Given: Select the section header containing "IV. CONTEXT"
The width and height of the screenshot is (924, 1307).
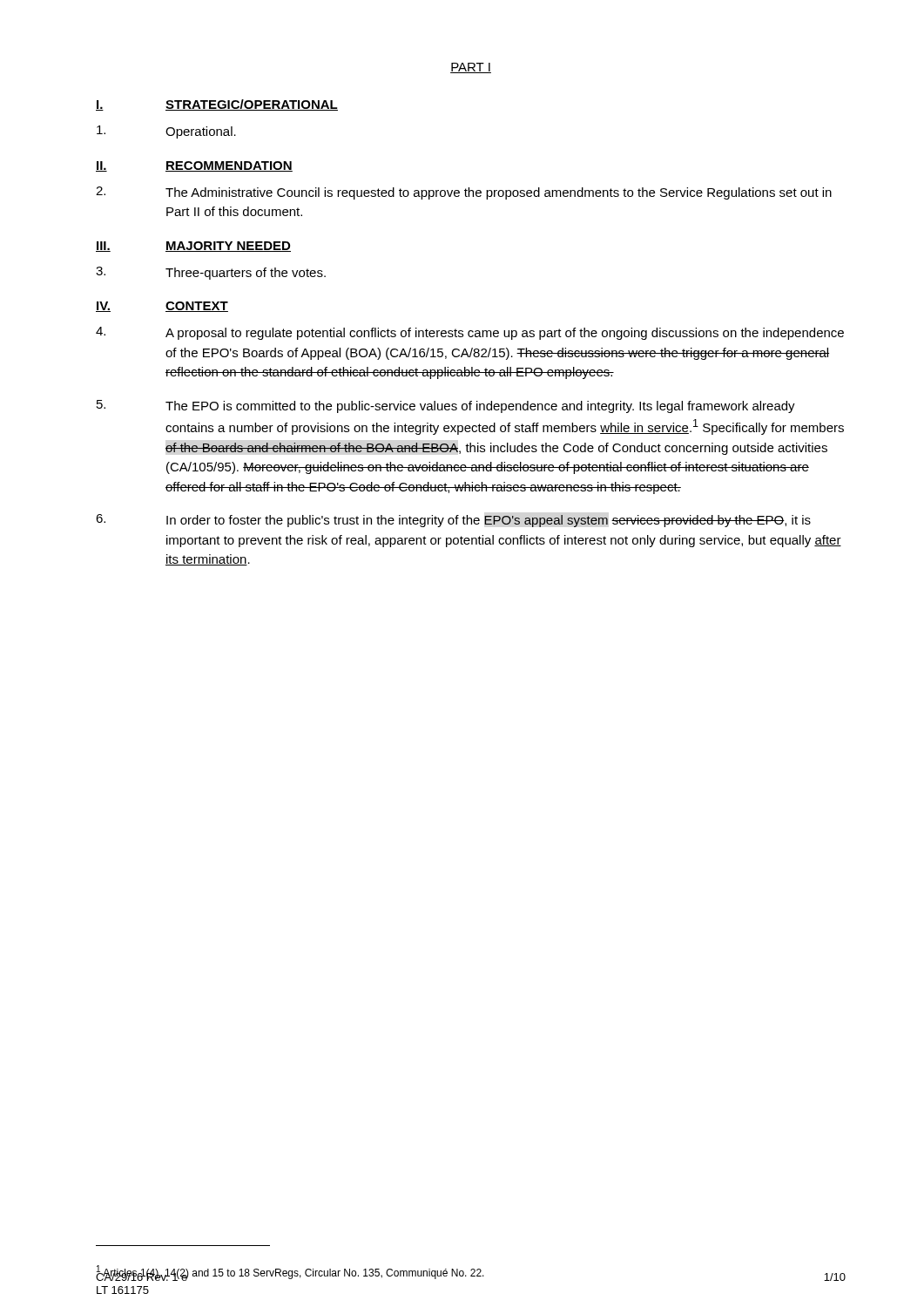Looking at the screenshot, I should [162, 305].
